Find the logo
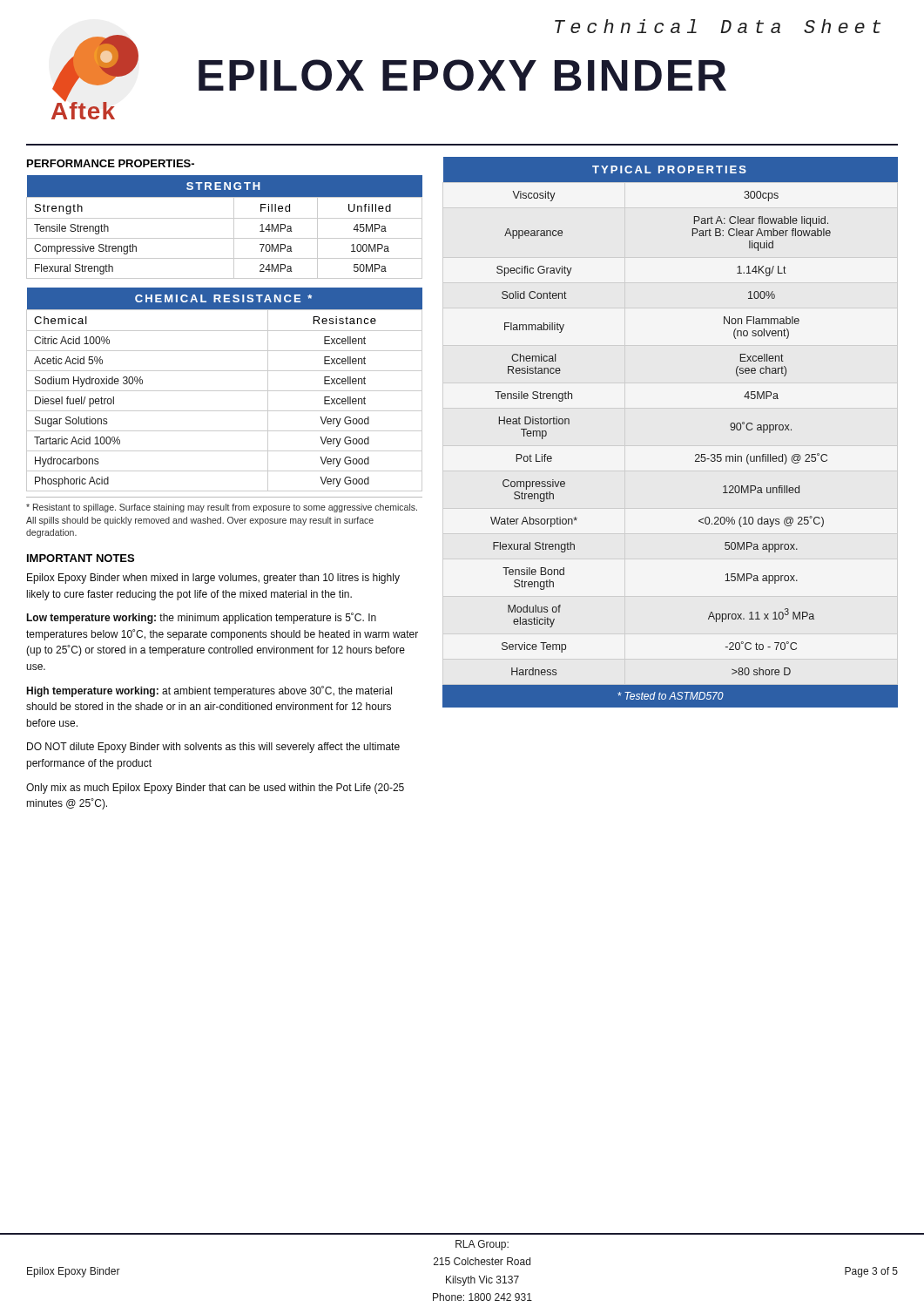 point(113,74)
